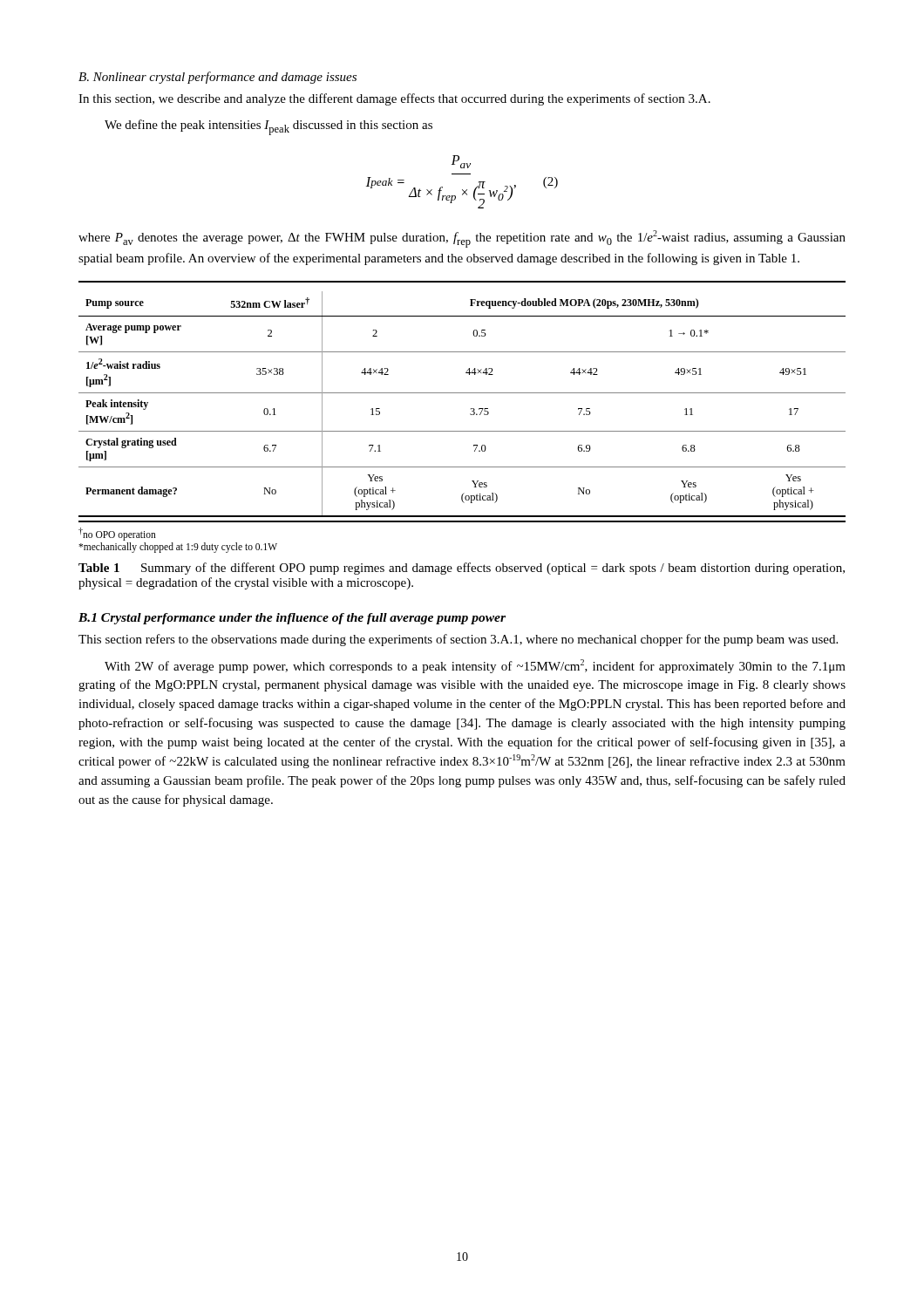The height and width of the screenshot is (1308, 924).
Task: Click on the passage starting "†no OPO operation"
Action: point(117,533)
